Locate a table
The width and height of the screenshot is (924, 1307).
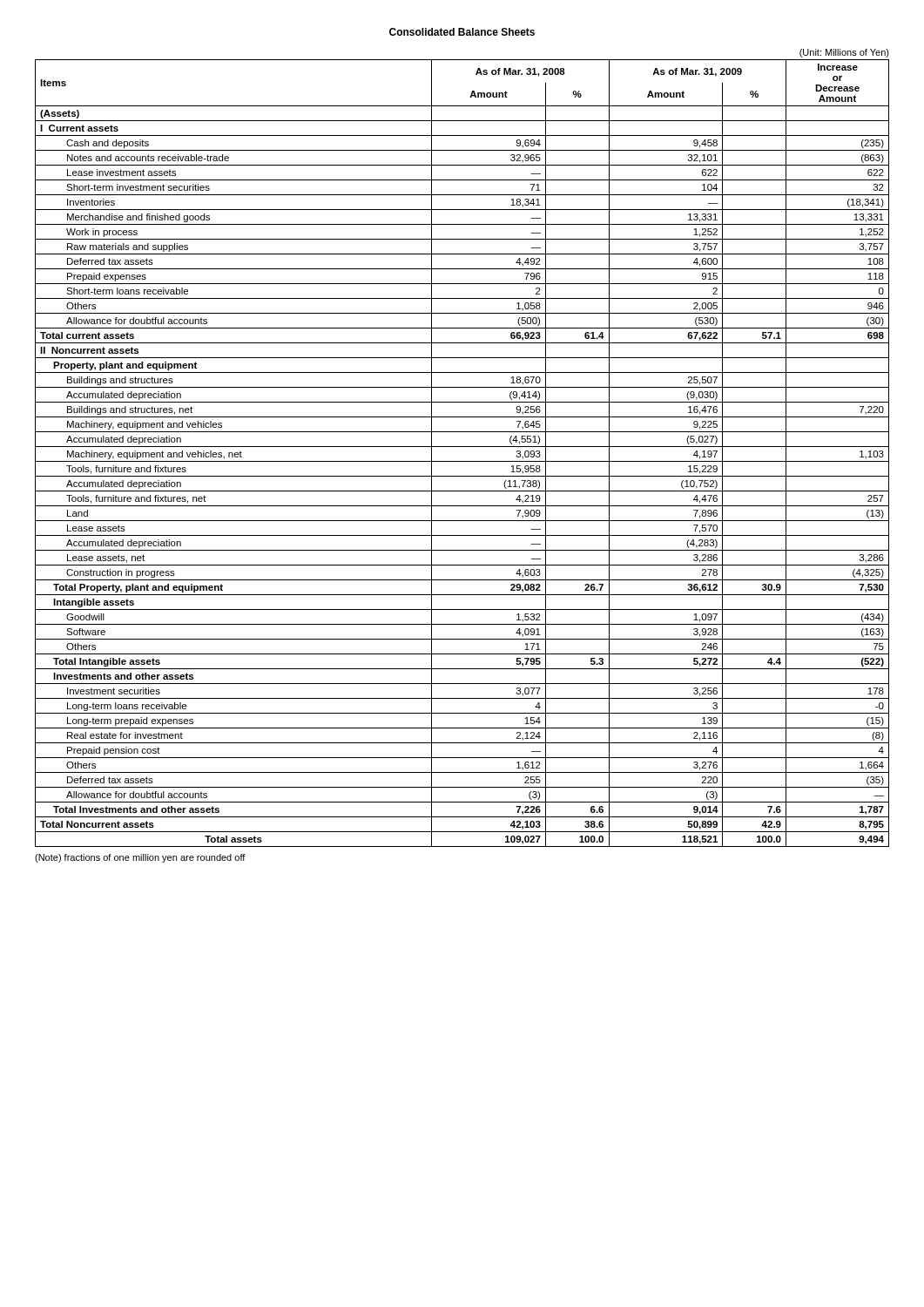pyautogui.click(x=462, y=447)
